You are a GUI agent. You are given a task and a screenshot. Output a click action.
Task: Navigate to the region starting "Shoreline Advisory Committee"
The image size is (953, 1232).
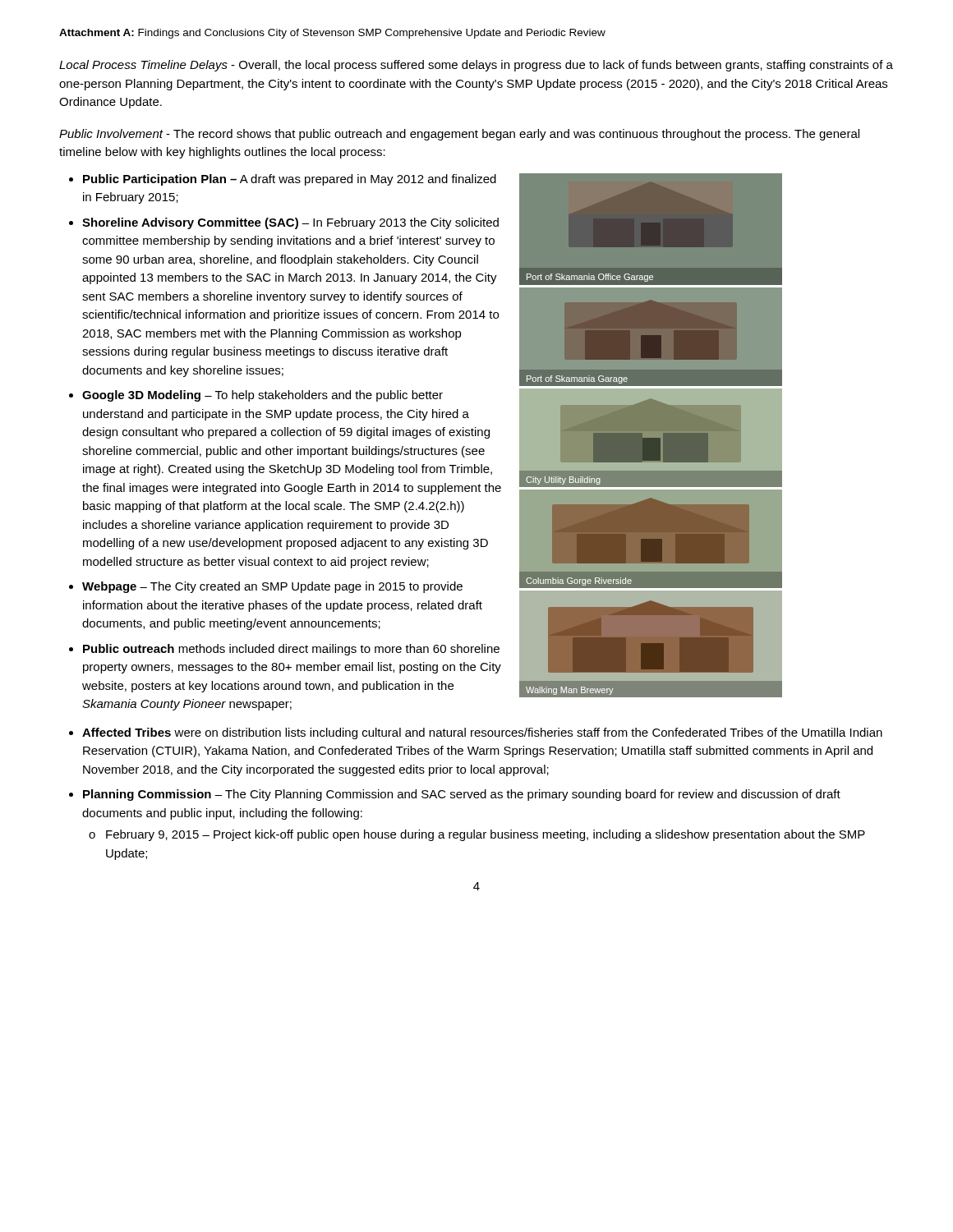291,296
